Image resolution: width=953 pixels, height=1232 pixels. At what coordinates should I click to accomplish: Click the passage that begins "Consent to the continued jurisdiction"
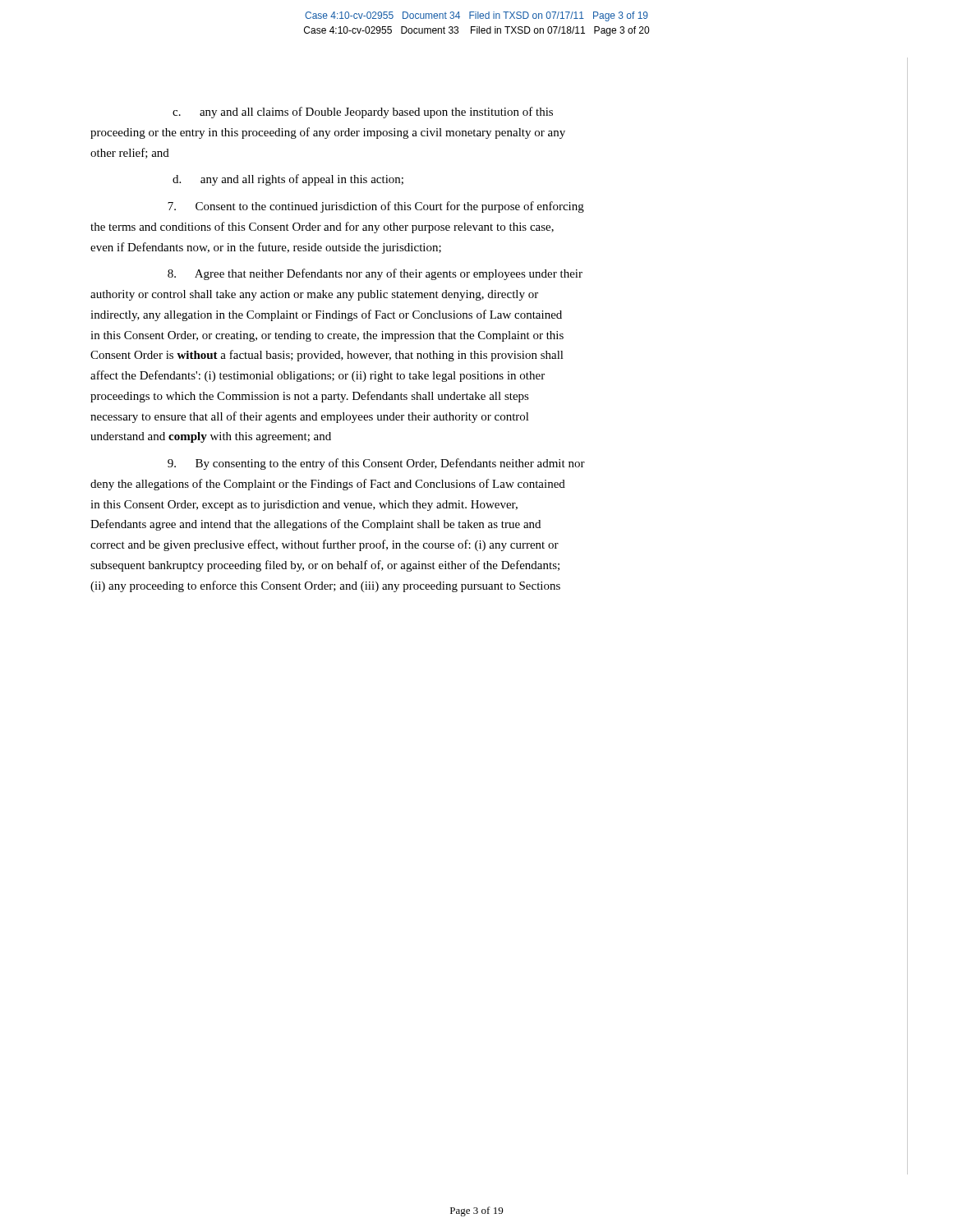click(x=489, y=227)
